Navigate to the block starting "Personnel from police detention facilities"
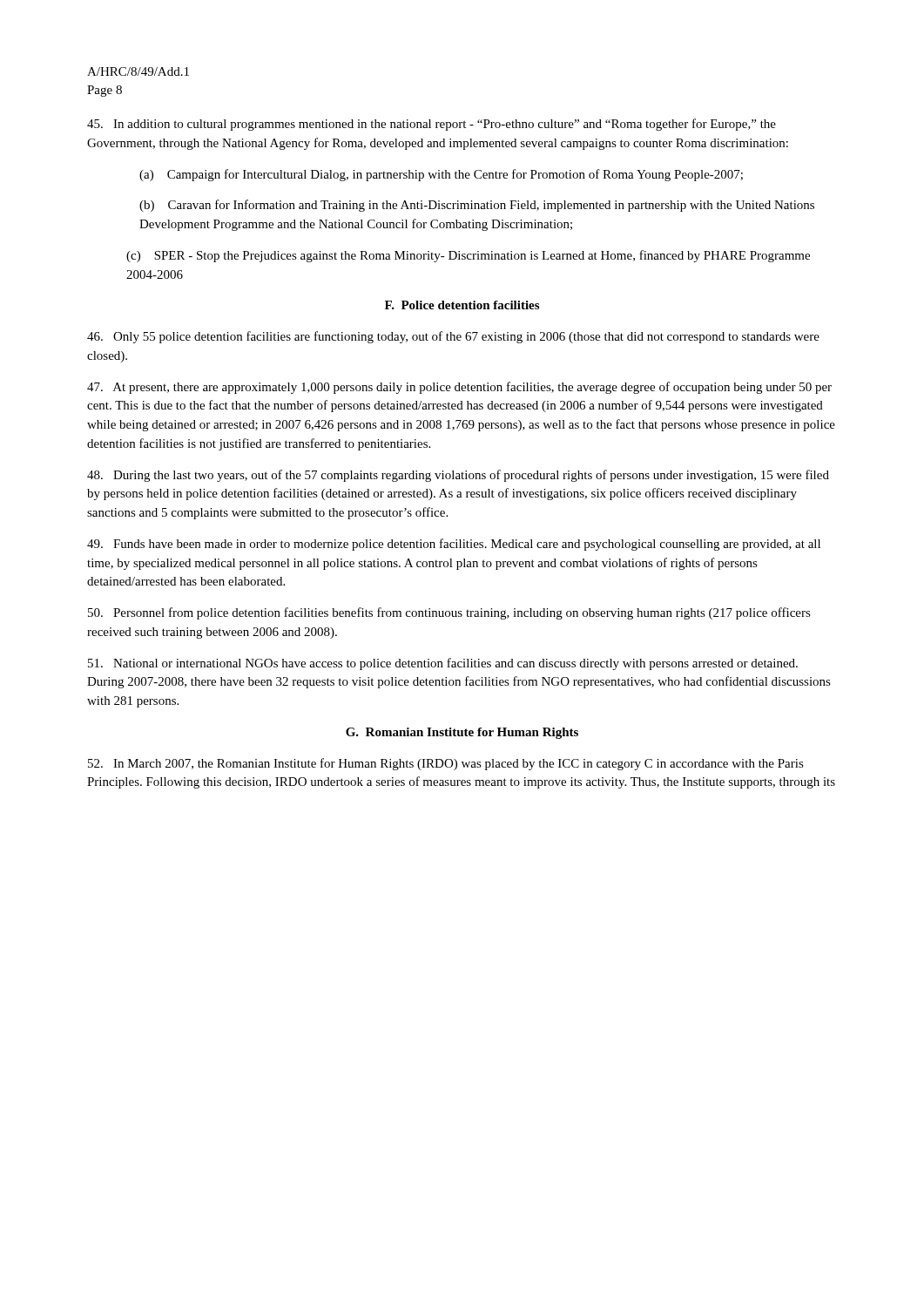The width and height of the screenshot is (924, 1307). pyautogui.click(x=462, y=623)
